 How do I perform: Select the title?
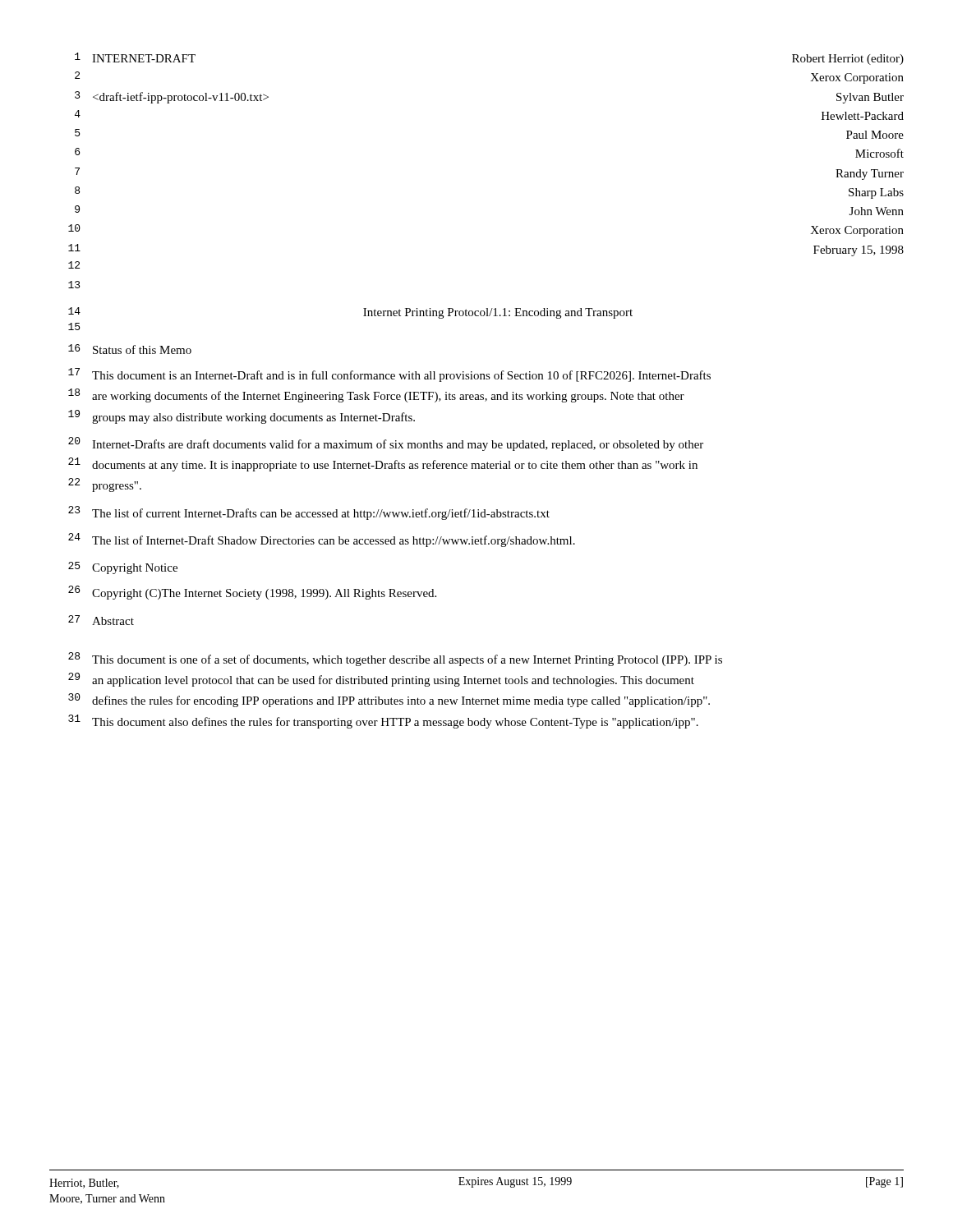[x=476, y=312]
